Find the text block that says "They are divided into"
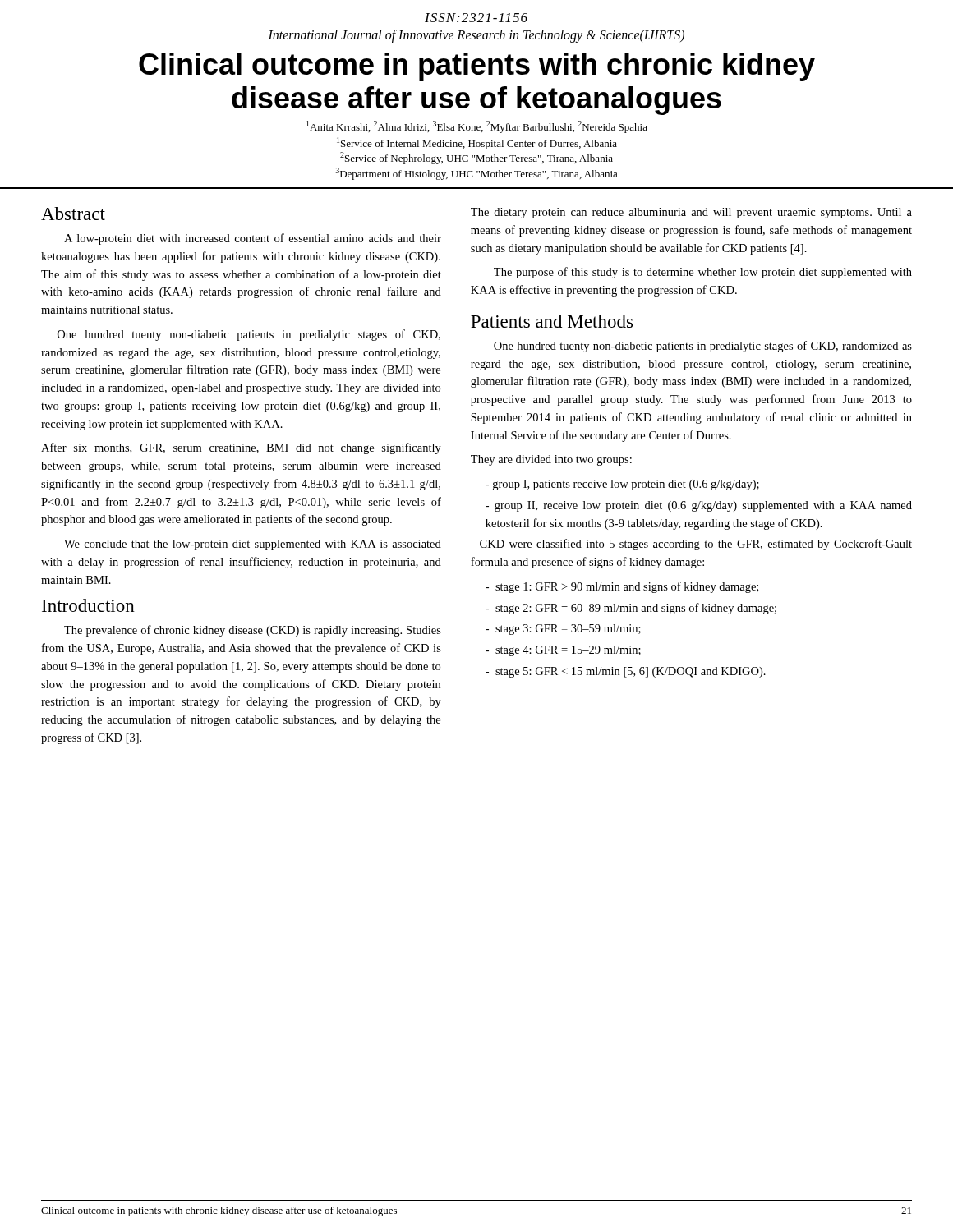953x1232 pixels. click(x=552, y=459)
